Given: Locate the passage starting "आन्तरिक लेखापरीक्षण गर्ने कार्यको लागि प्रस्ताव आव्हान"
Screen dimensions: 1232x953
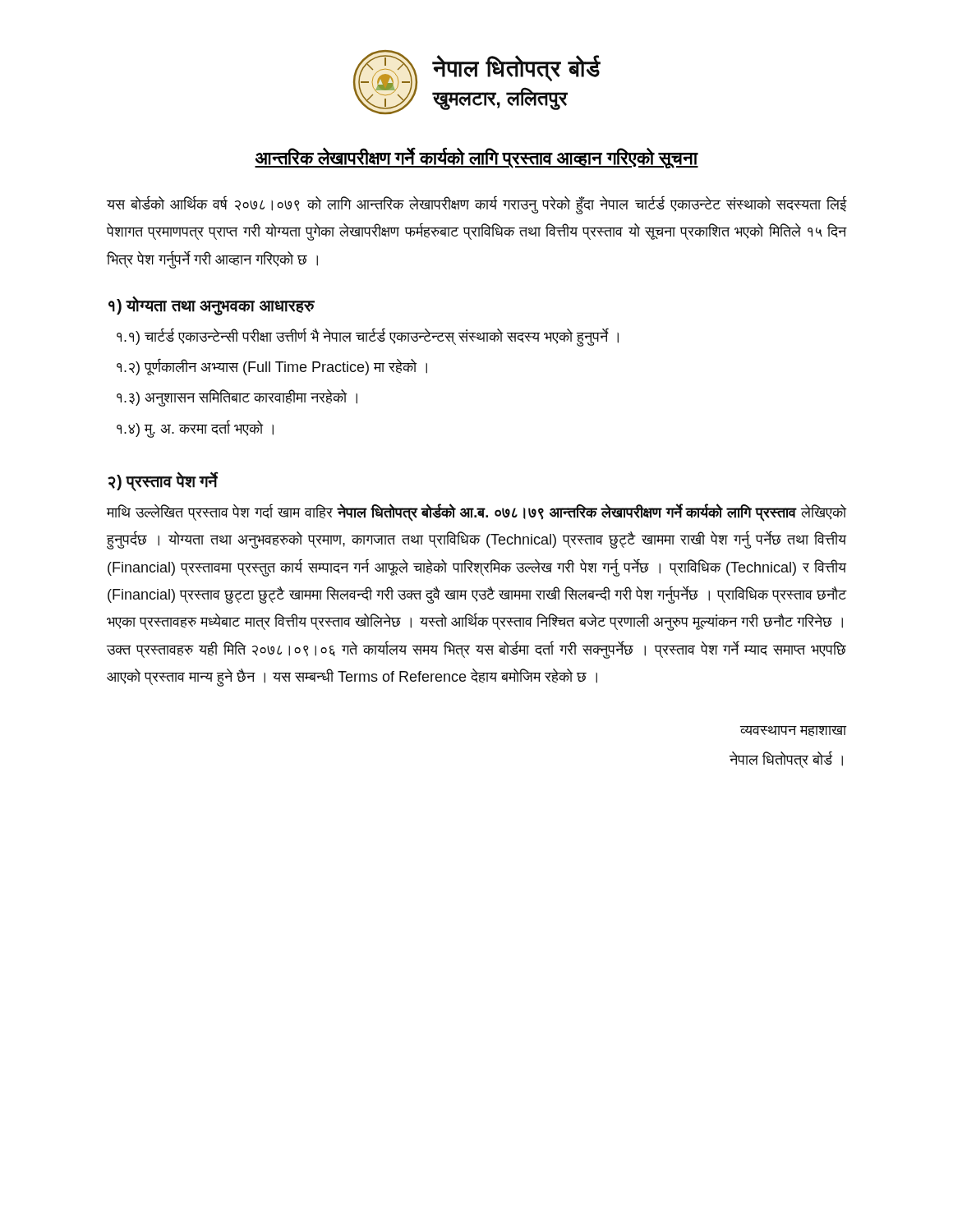Looking at the screenshot, I should pos(476,158).
